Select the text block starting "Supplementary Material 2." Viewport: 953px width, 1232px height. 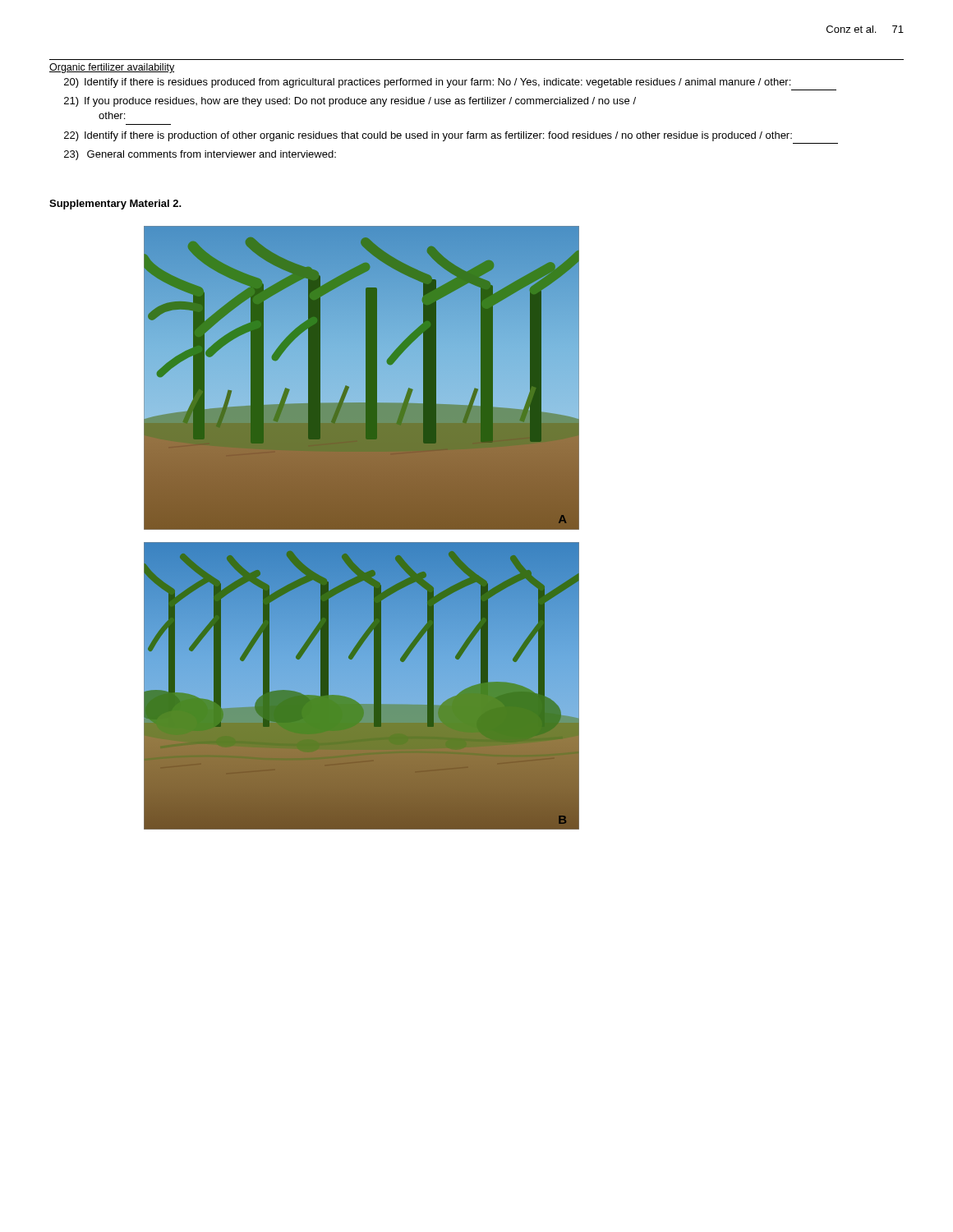coord(115,203)
